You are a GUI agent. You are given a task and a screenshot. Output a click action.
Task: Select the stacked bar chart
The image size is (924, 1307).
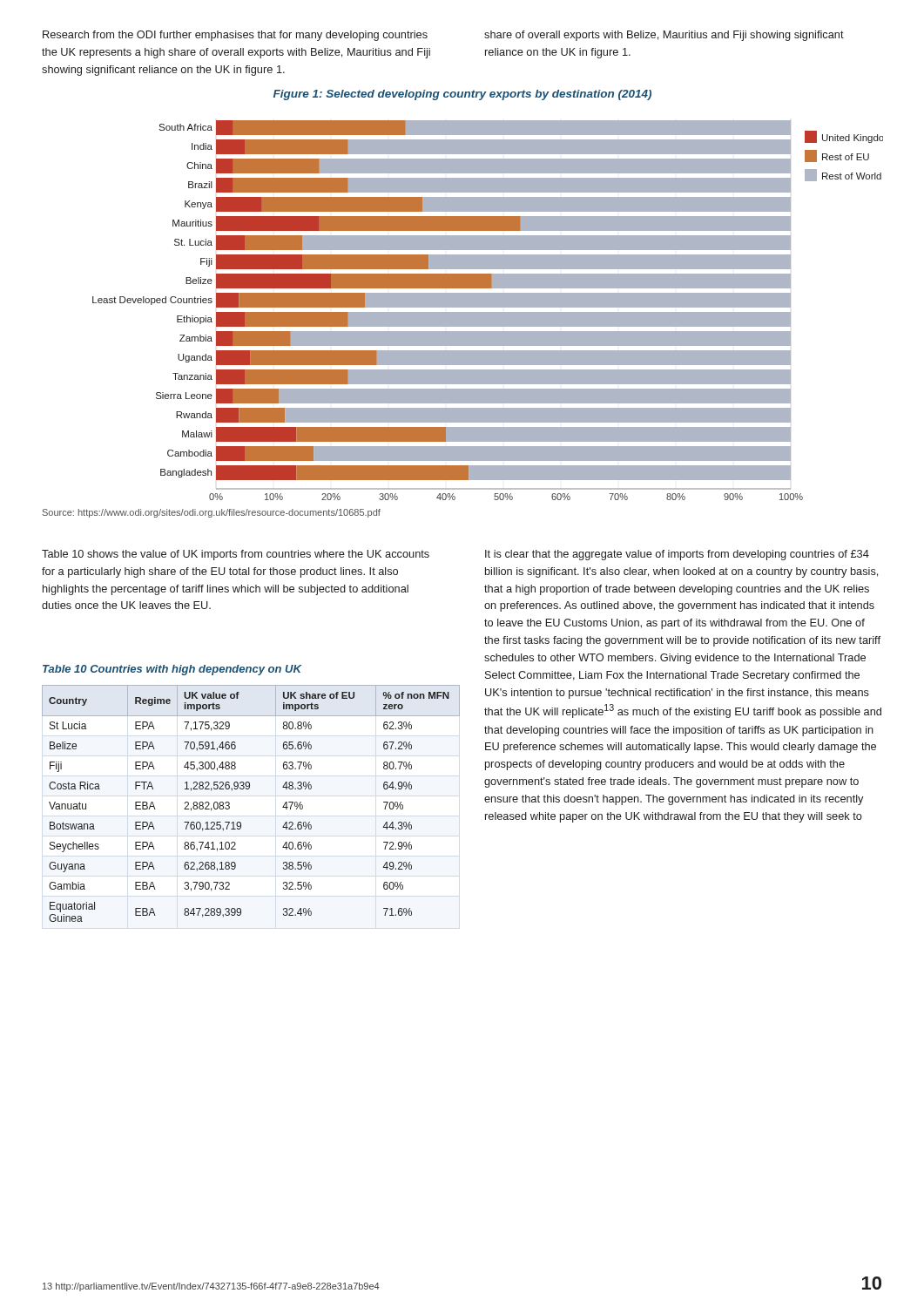tap(462, 306)
